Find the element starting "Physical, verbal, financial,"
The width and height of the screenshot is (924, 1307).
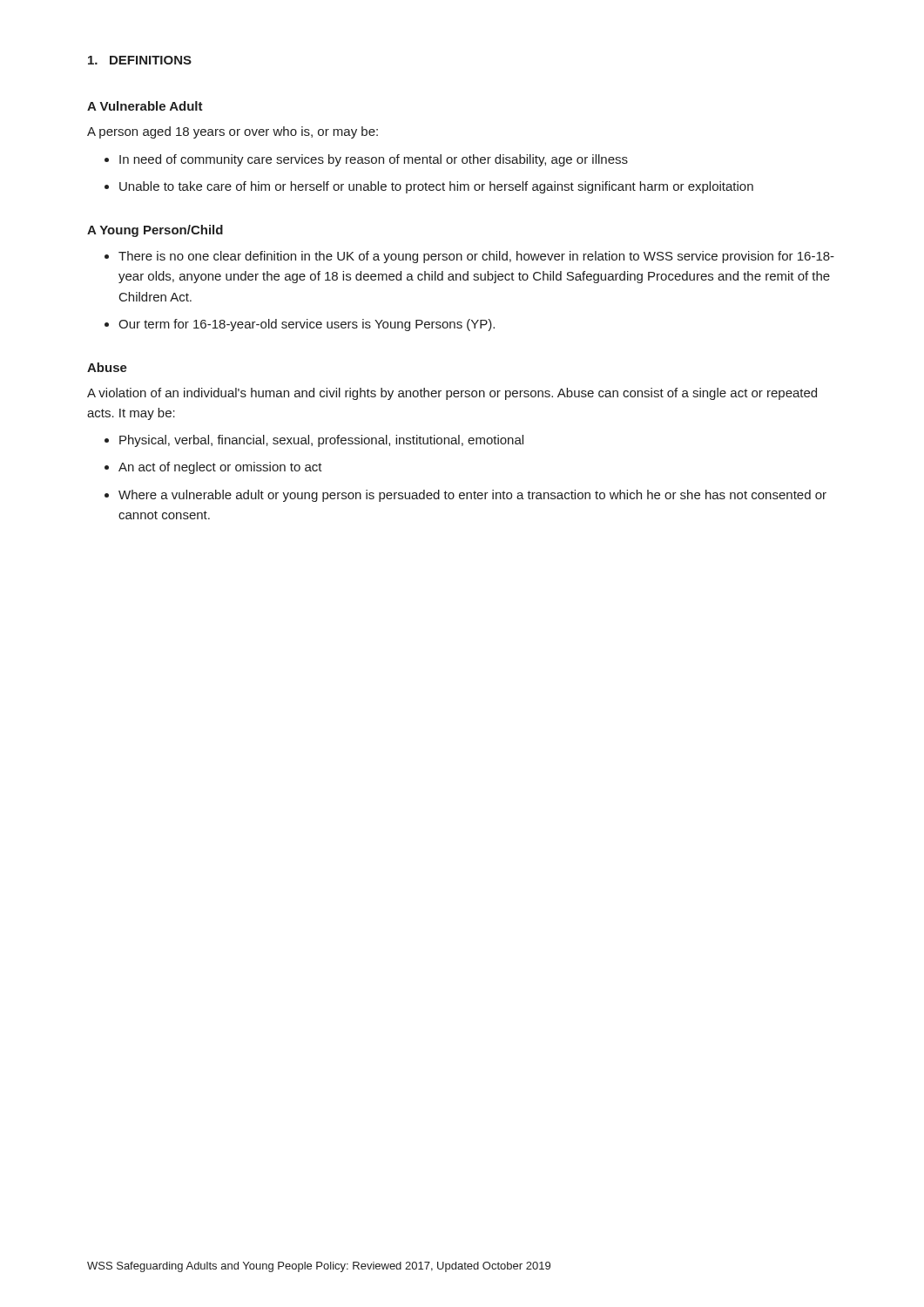pyautogui.click(x=321, y=440)
